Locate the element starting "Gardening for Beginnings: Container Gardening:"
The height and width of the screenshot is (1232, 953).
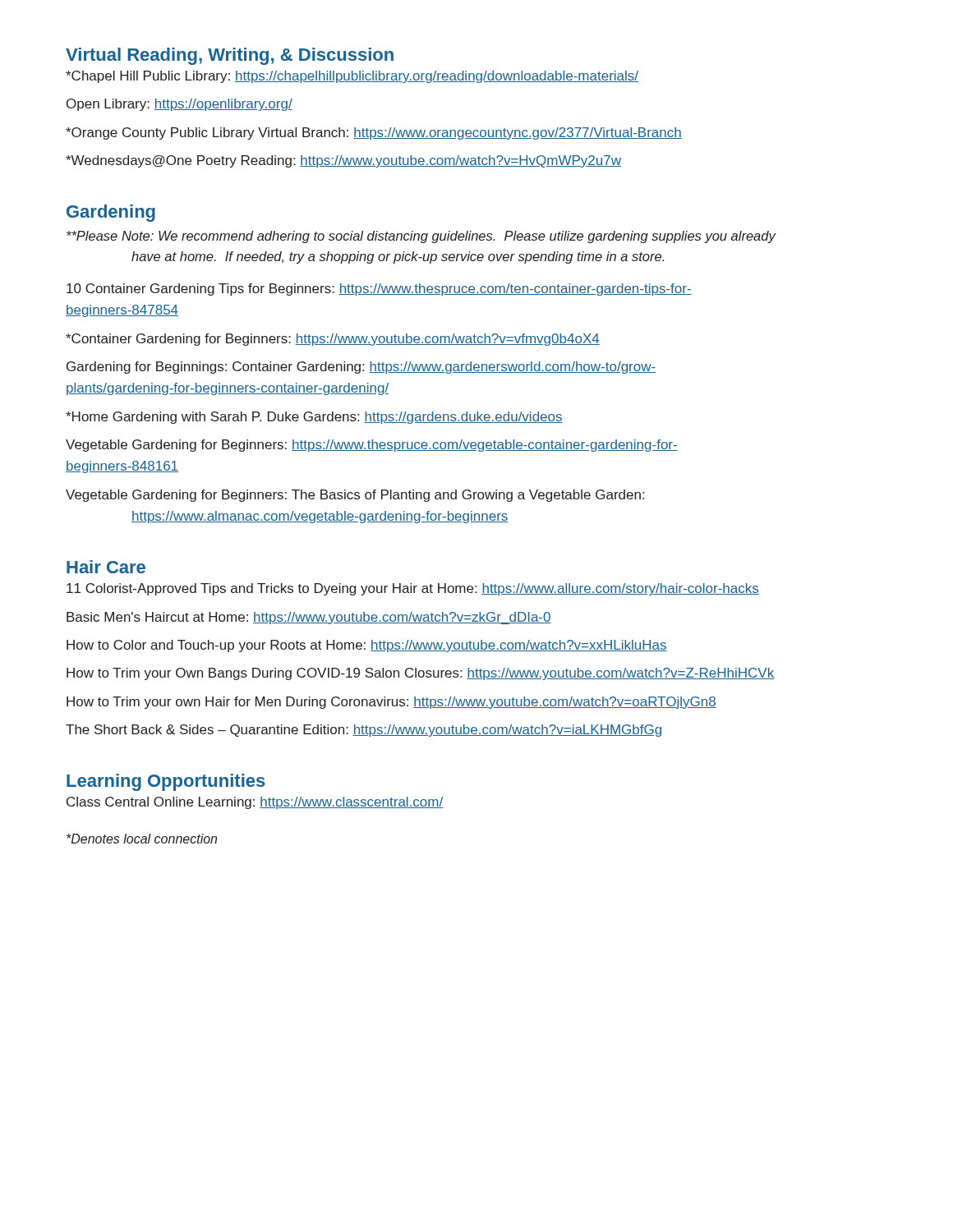tap(361, 377)
